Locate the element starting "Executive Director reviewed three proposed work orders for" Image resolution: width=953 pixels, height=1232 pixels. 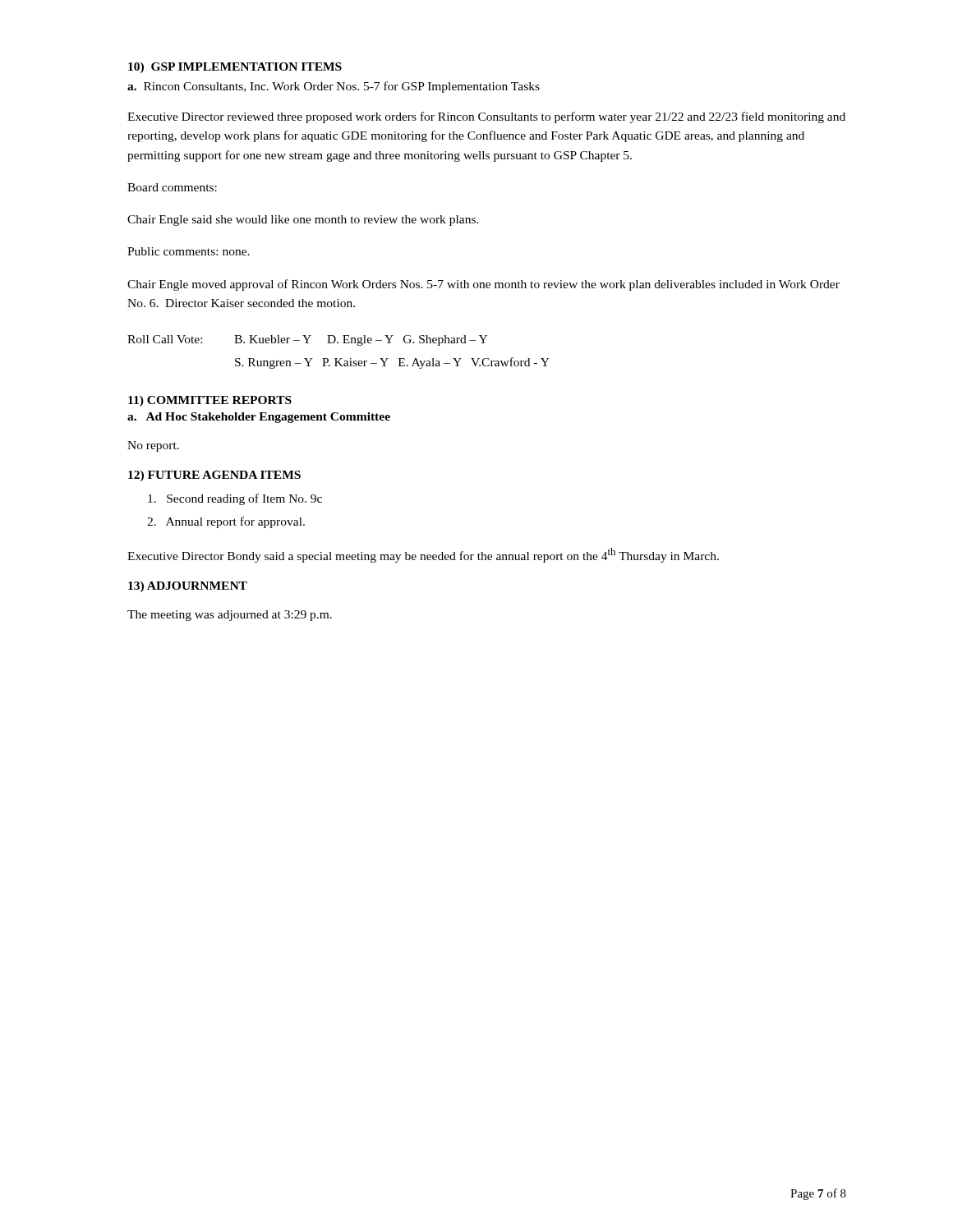pyautogui.click(x=487, y=135)
